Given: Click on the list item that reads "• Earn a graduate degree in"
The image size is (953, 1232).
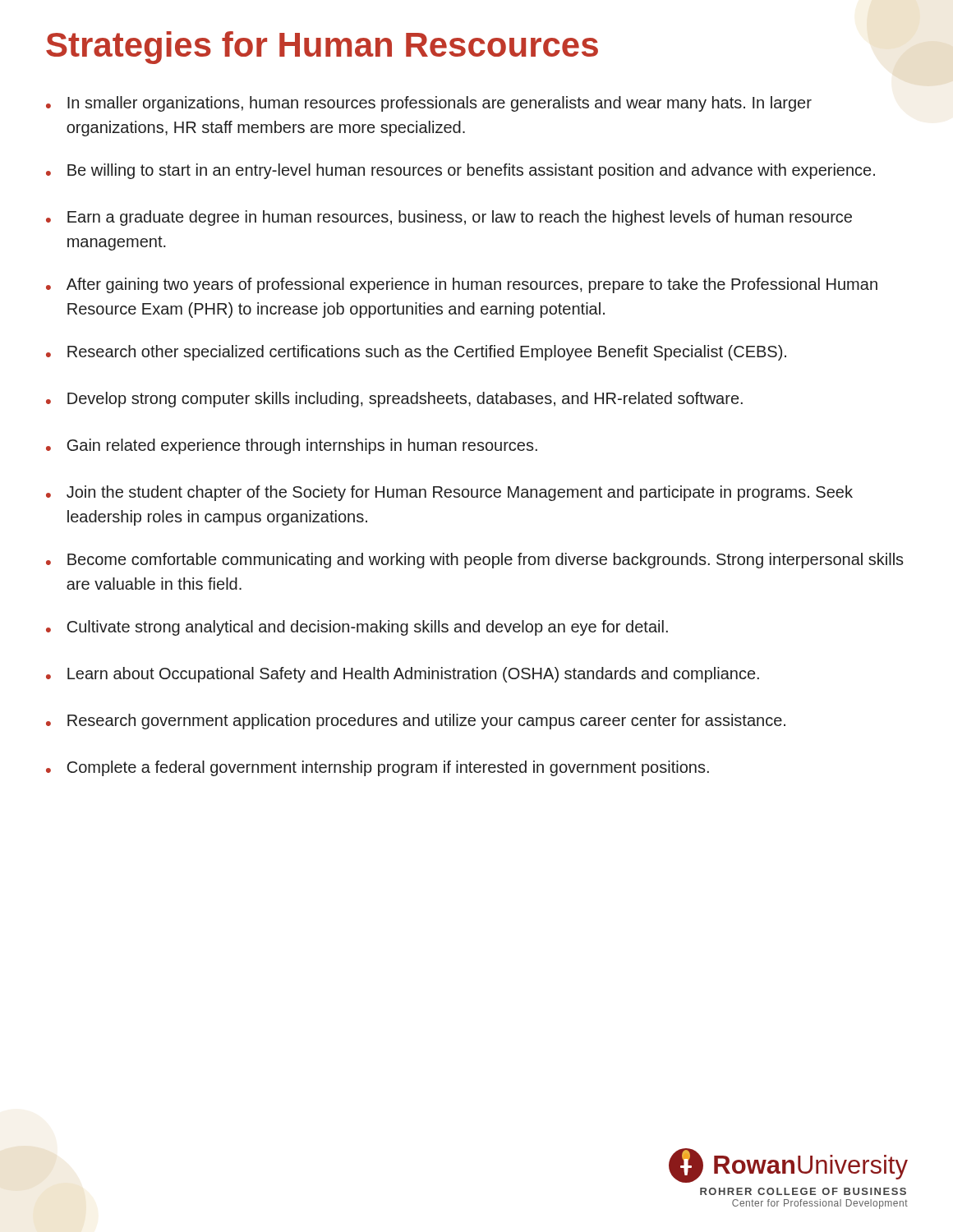Looking at the screenshot, I should click(x=476, y=230).
